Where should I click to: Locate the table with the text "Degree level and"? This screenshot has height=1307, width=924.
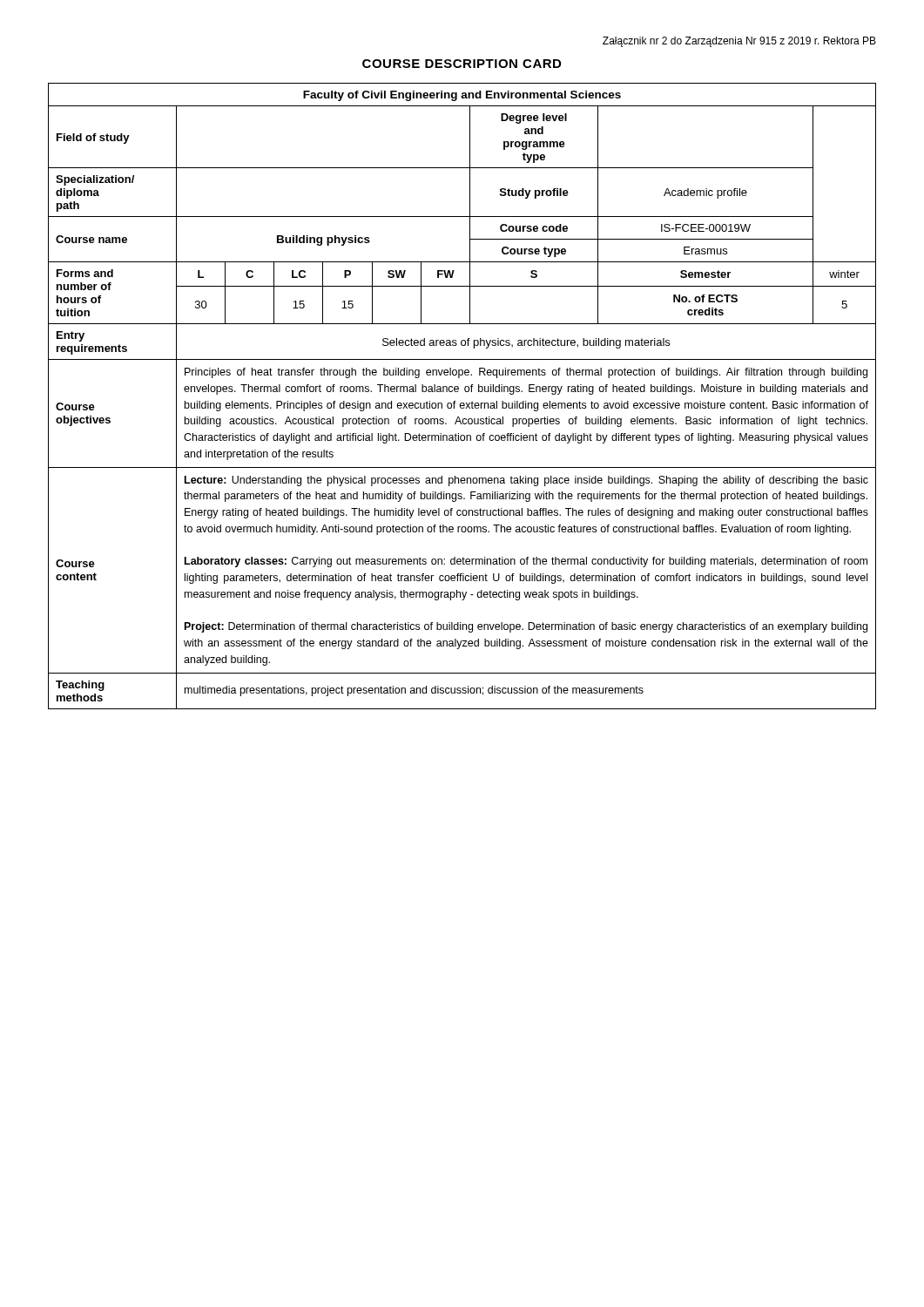pos(462,396)
